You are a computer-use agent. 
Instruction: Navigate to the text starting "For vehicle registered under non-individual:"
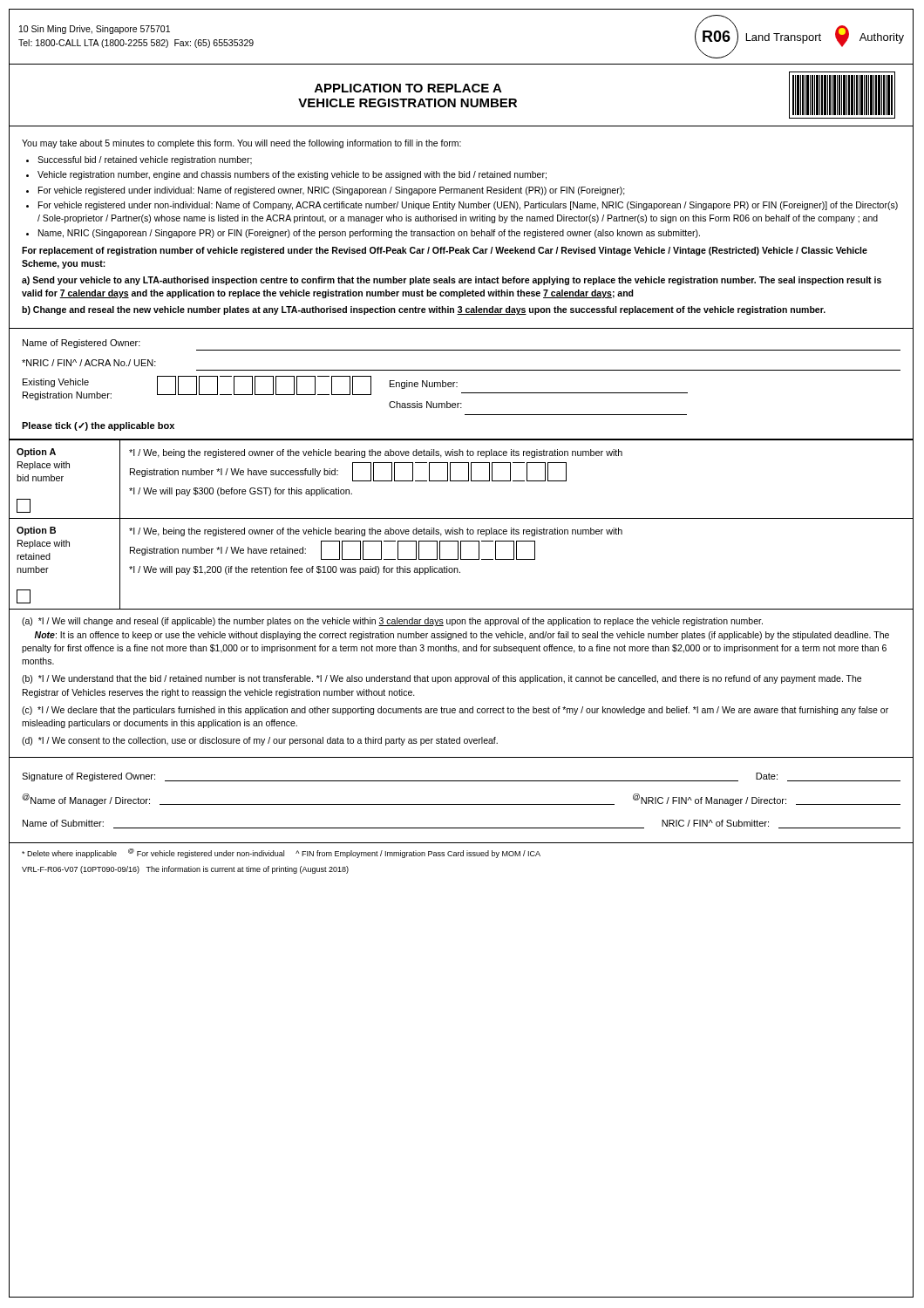[x=468, y=211]
